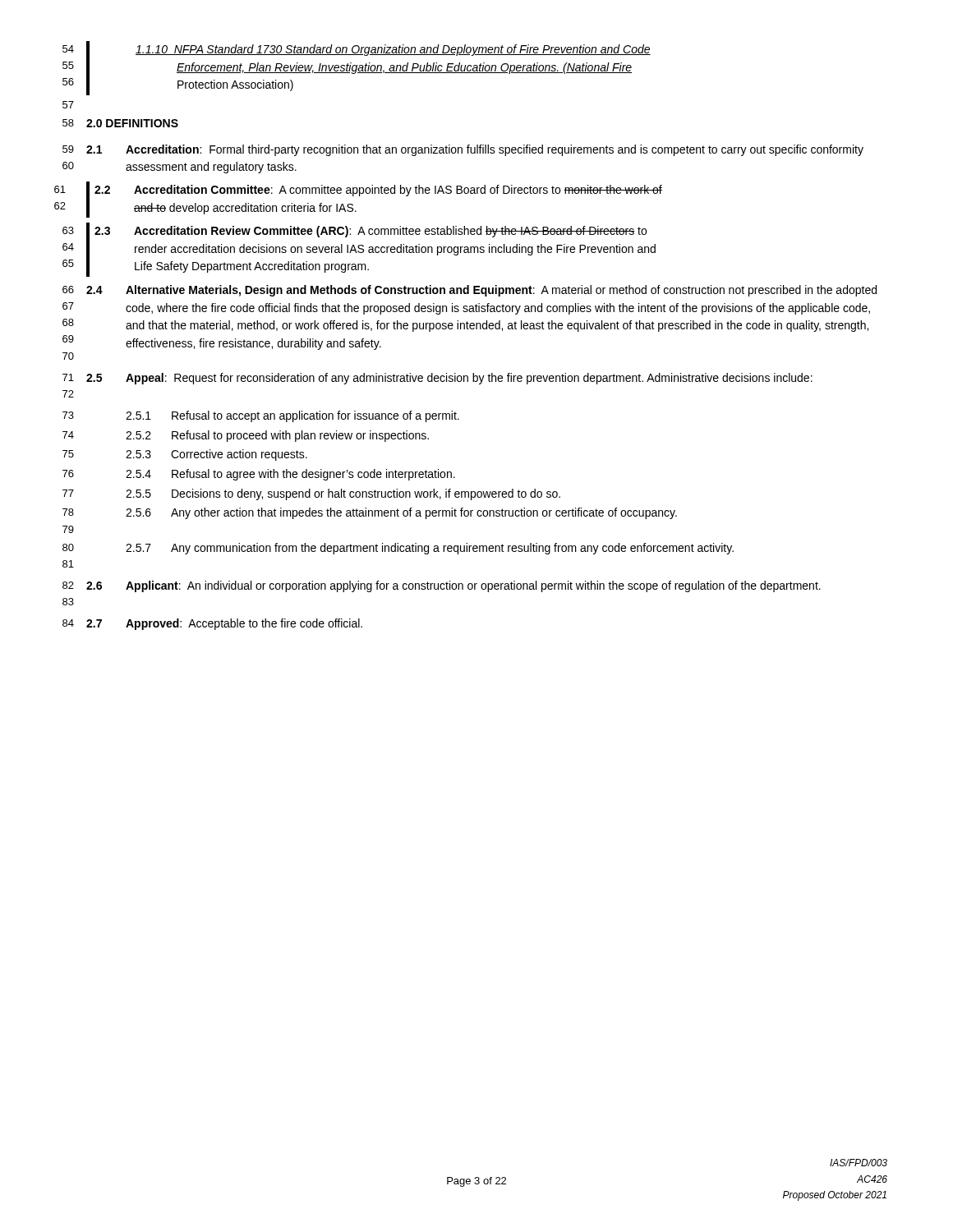Find the list item that says "59 60 2.1 Accreditation:"
Screen dimensions: 1232x953
[464, 159]
